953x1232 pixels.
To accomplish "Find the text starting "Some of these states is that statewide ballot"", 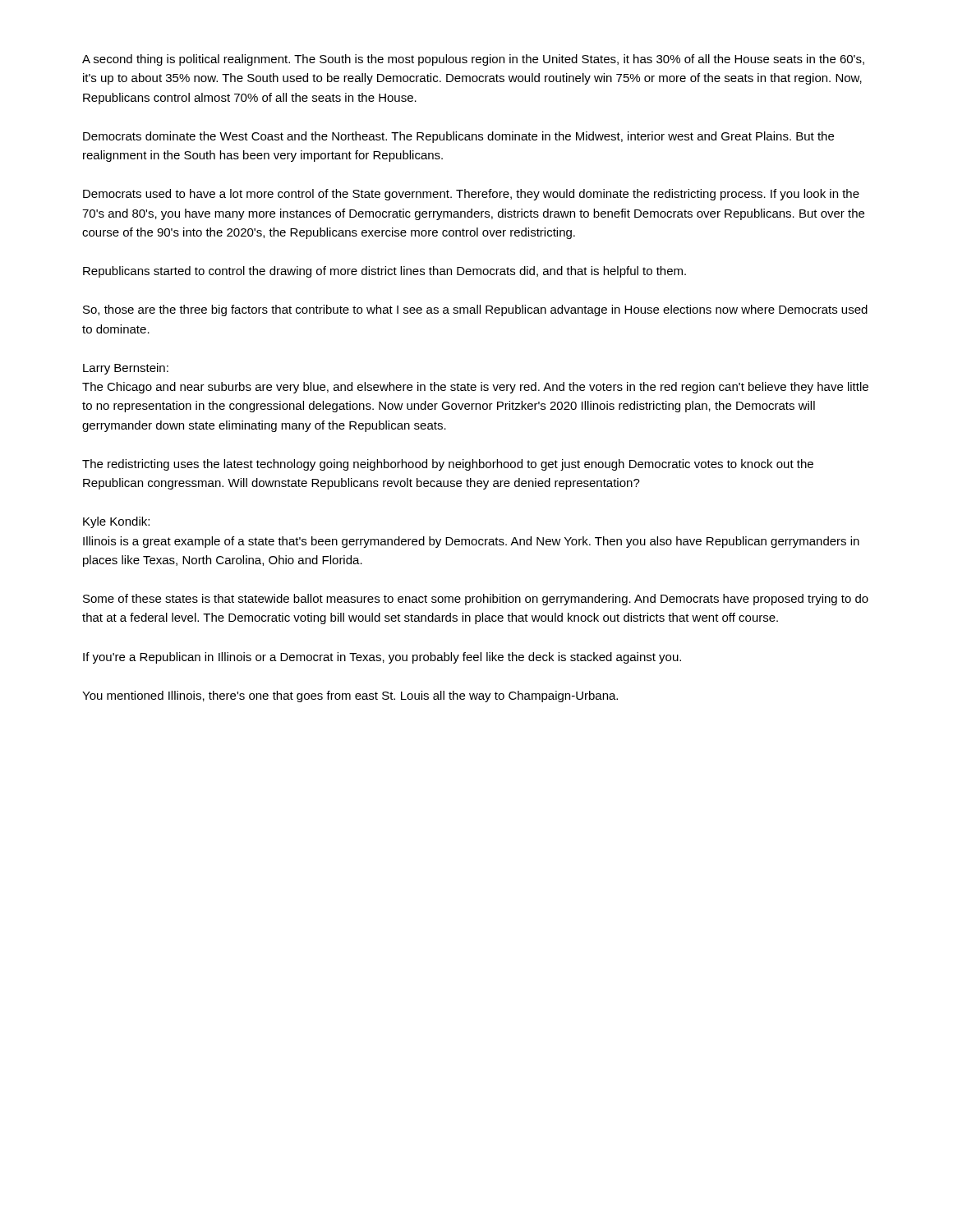I will (x=475, y=608).
